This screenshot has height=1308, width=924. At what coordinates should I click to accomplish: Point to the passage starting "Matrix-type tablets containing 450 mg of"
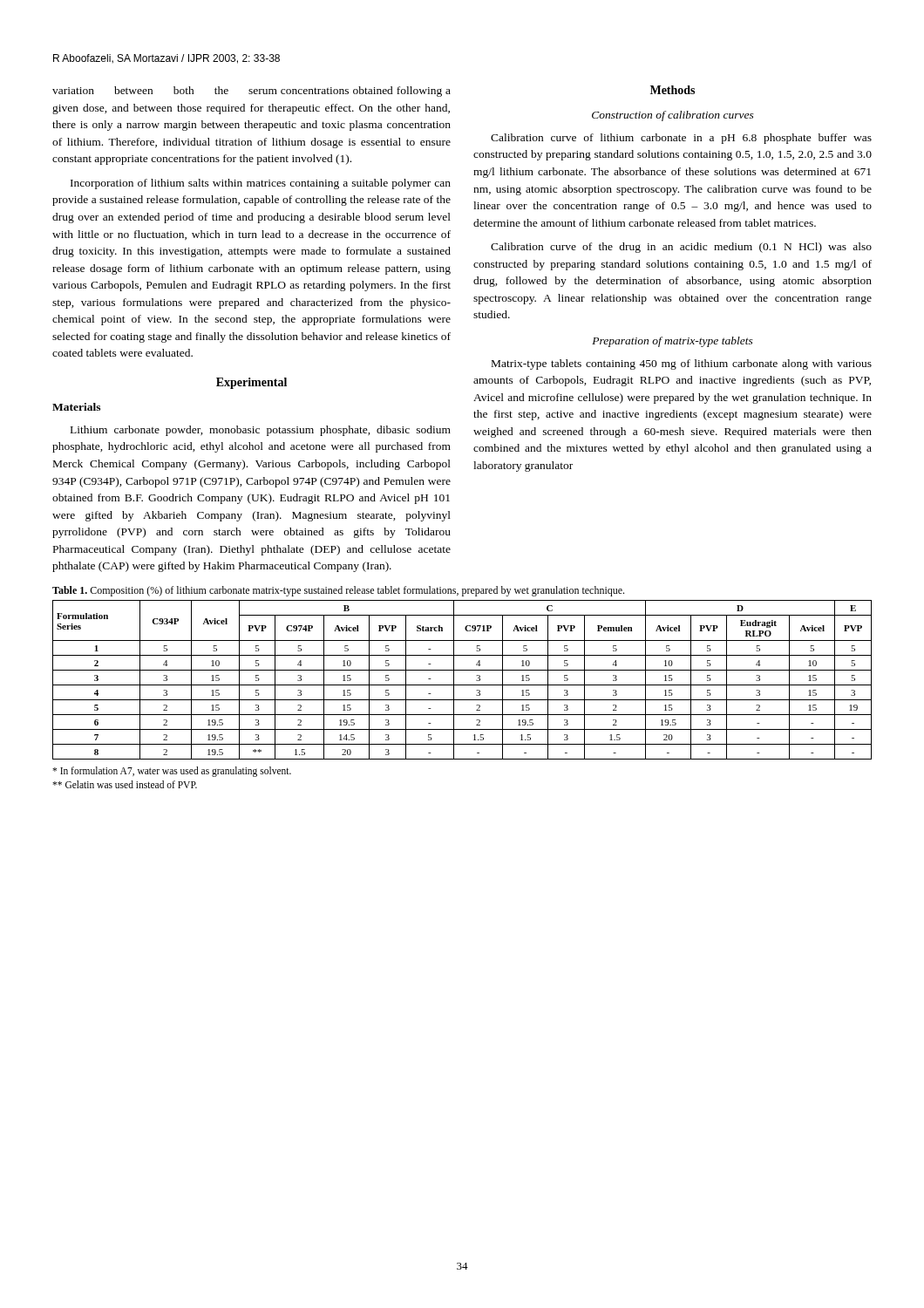(x=673, y=414)
